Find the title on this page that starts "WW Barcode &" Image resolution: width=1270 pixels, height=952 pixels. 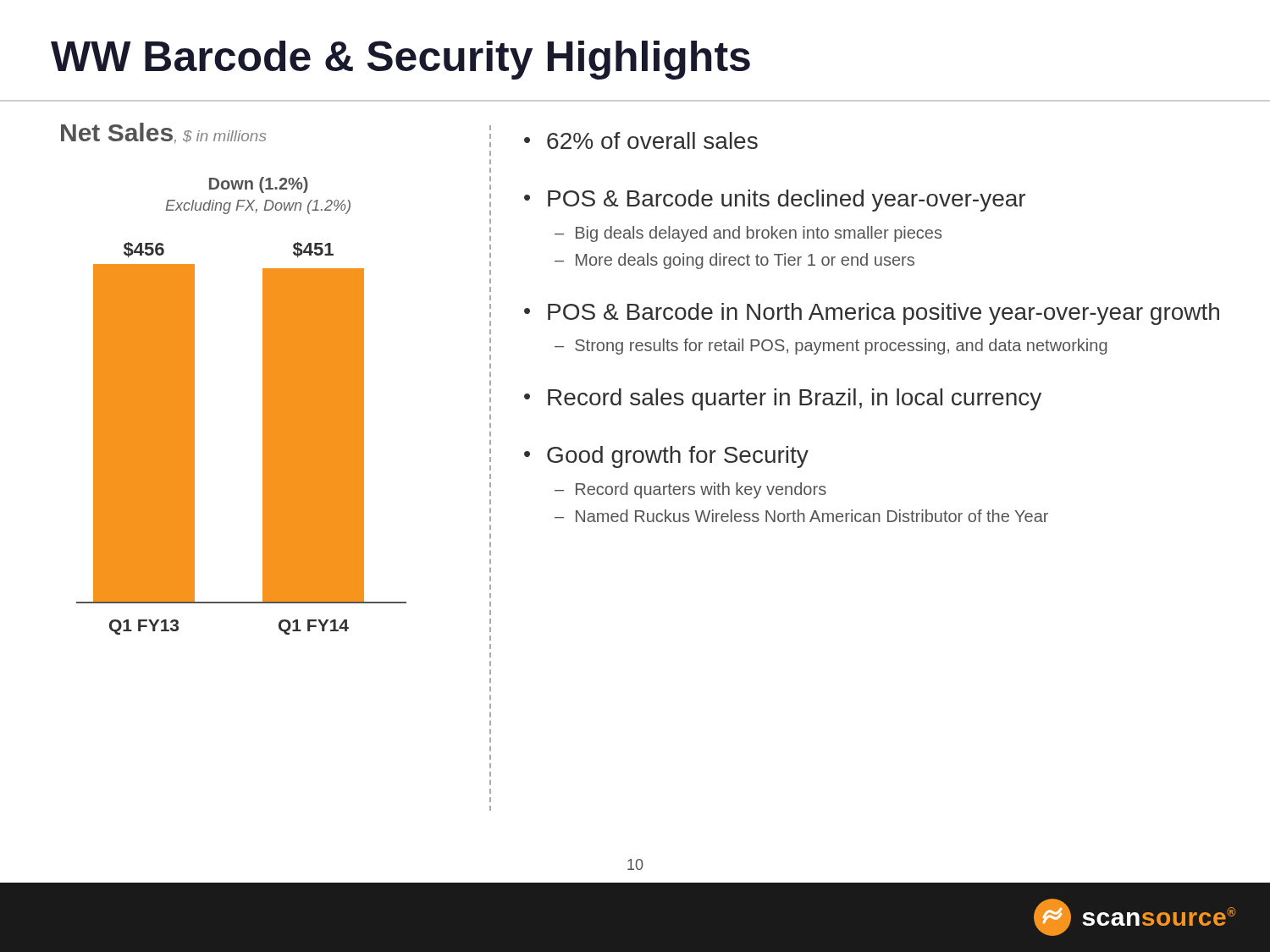(635, 57)
